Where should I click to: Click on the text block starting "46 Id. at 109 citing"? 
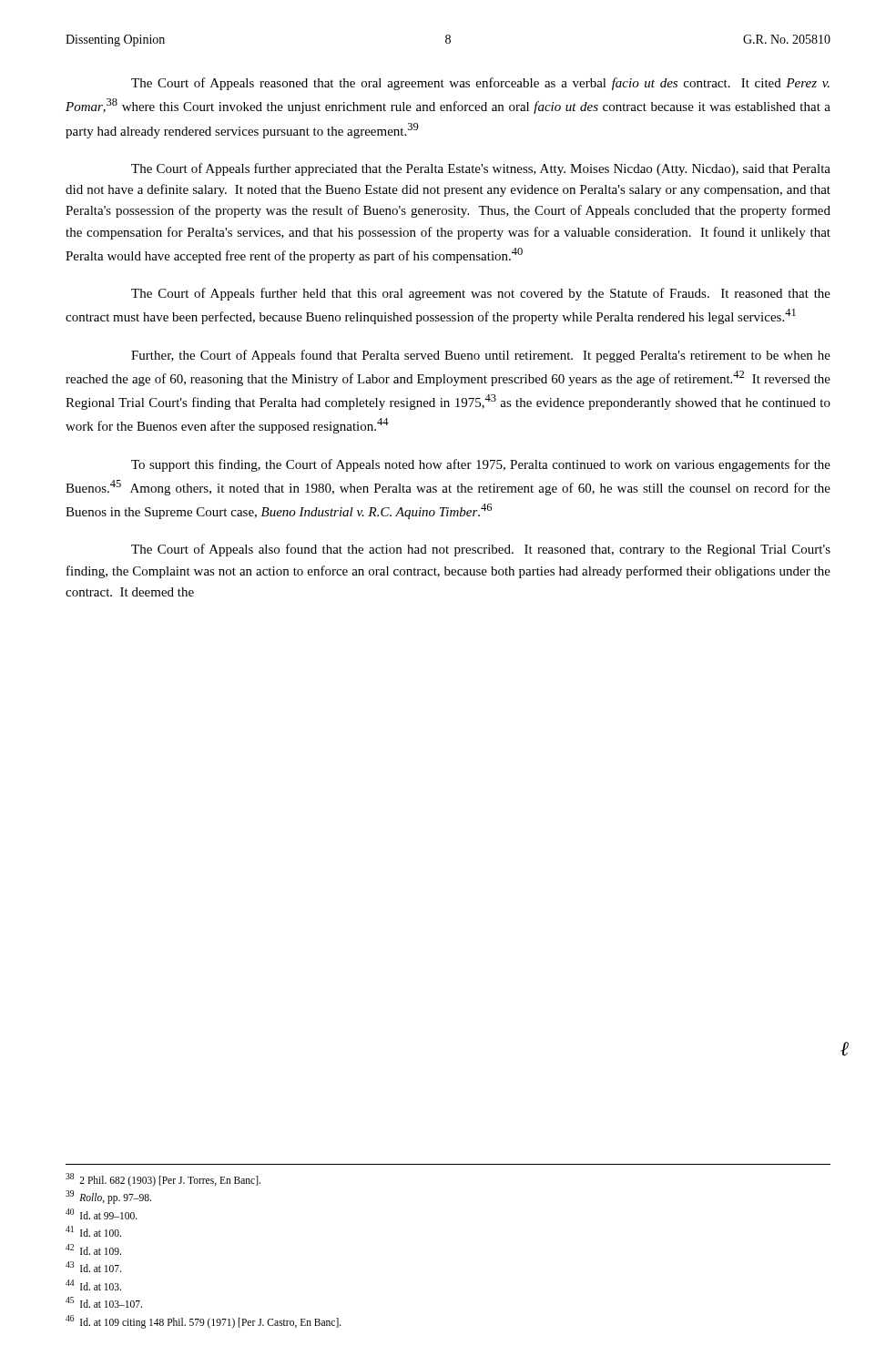(204, 1322)
